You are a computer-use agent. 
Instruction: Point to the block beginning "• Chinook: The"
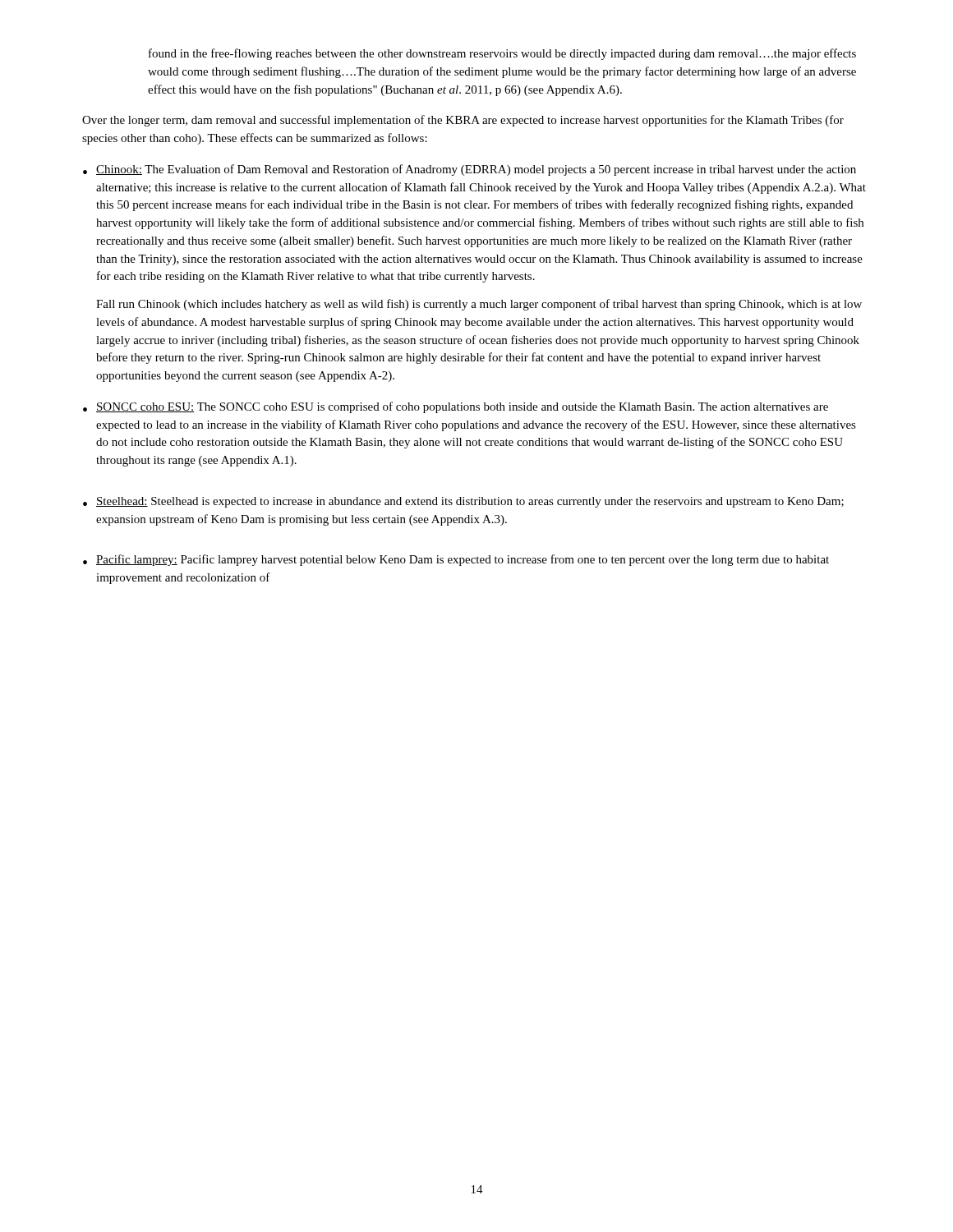476,273
